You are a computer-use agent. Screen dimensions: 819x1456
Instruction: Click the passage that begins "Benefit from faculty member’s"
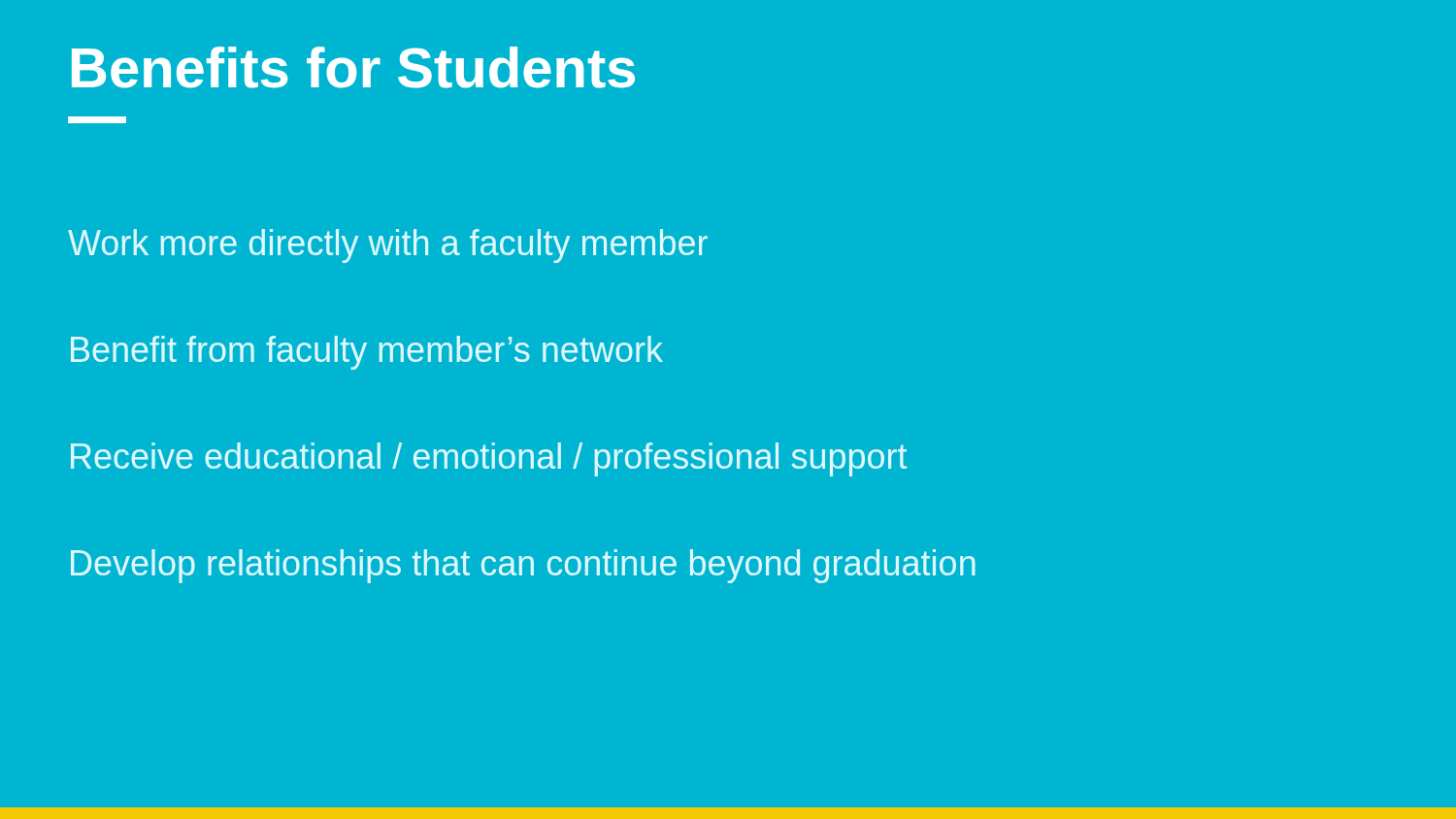[x=365, y=350]
